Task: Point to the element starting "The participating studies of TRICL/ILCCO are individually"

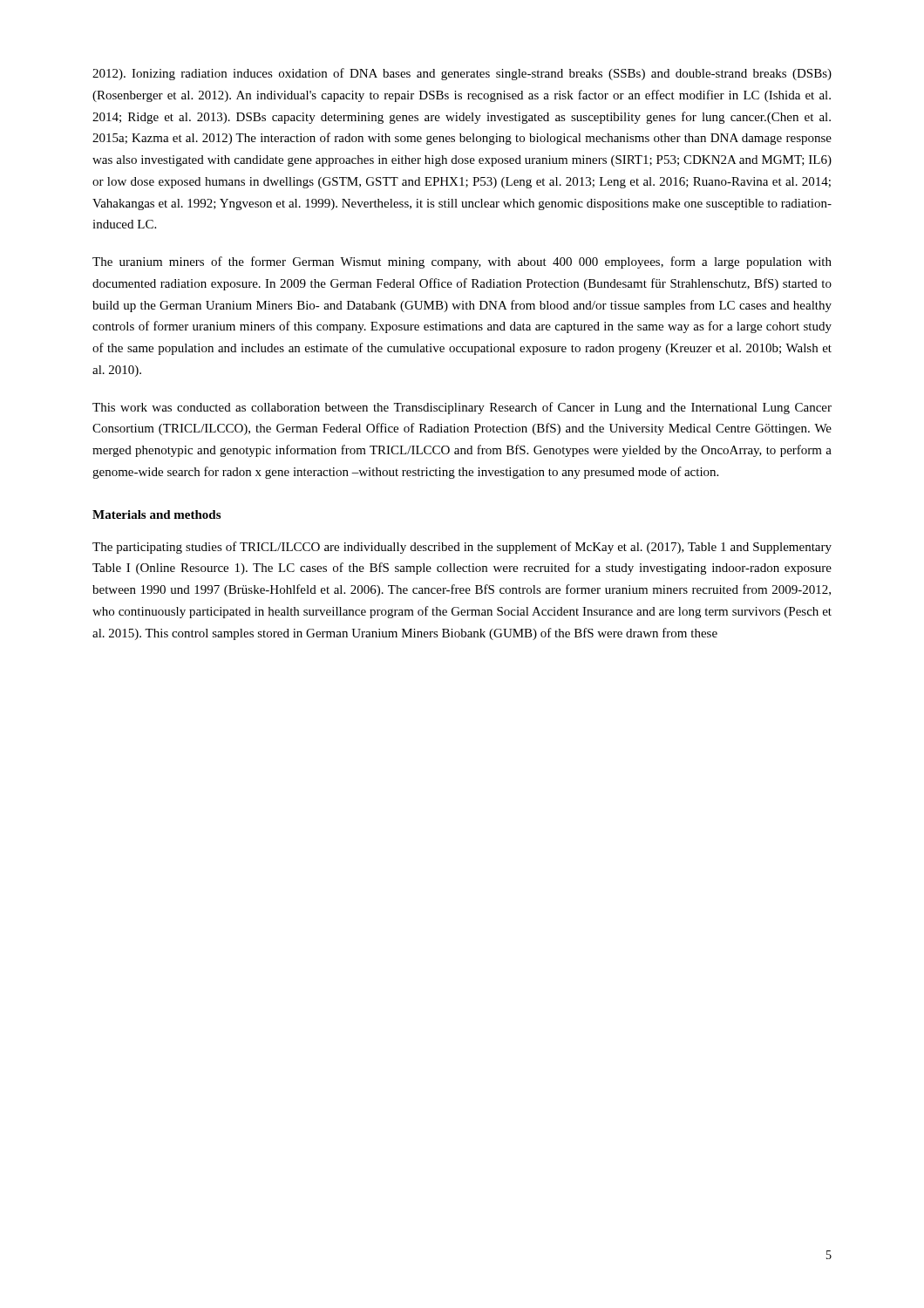Action: coord(462,589)
